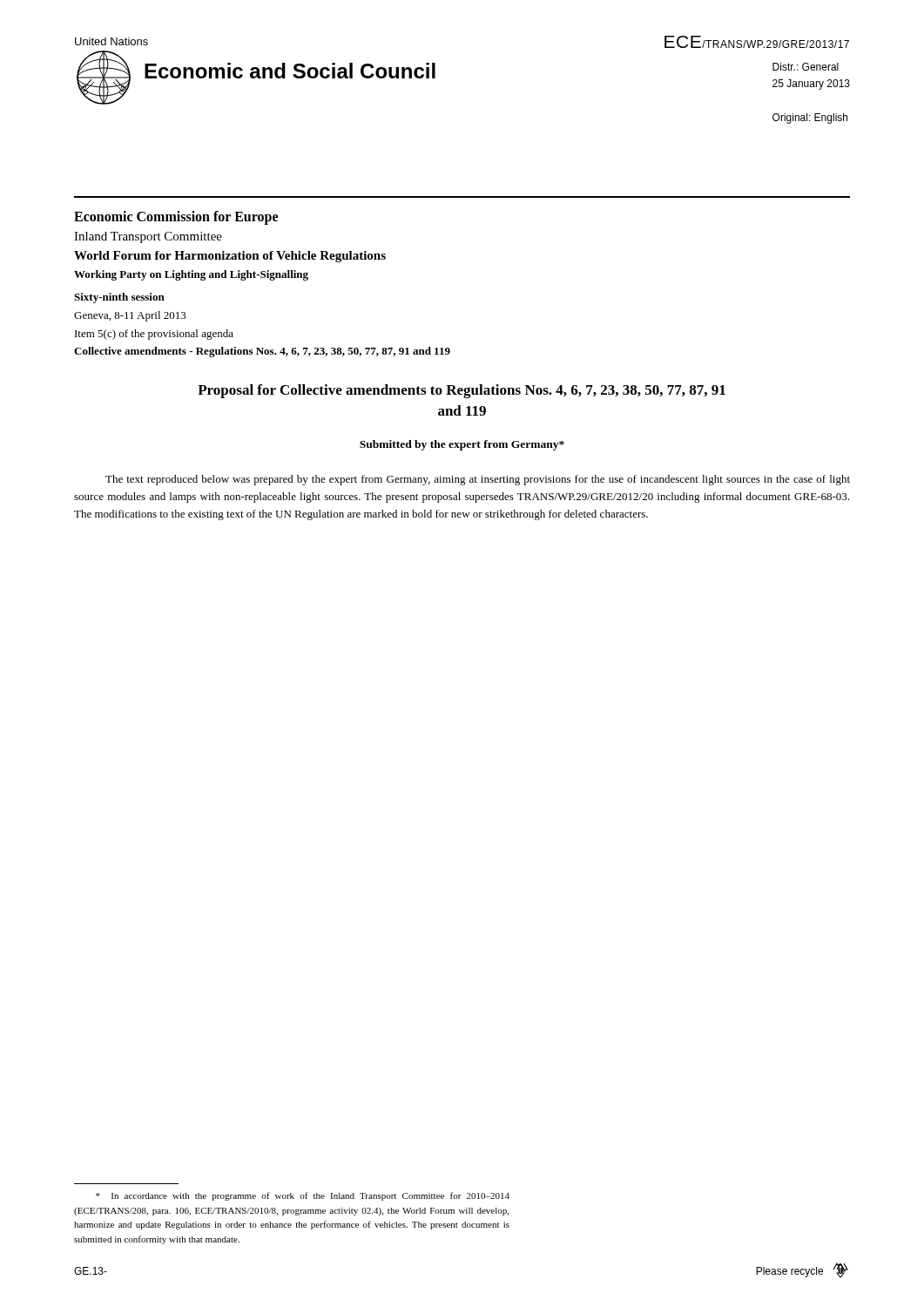Navigate to the text block starting "Economic and Social"
Screen dimensions: 1307x924
pyautogui.click(x=290, y=71)
